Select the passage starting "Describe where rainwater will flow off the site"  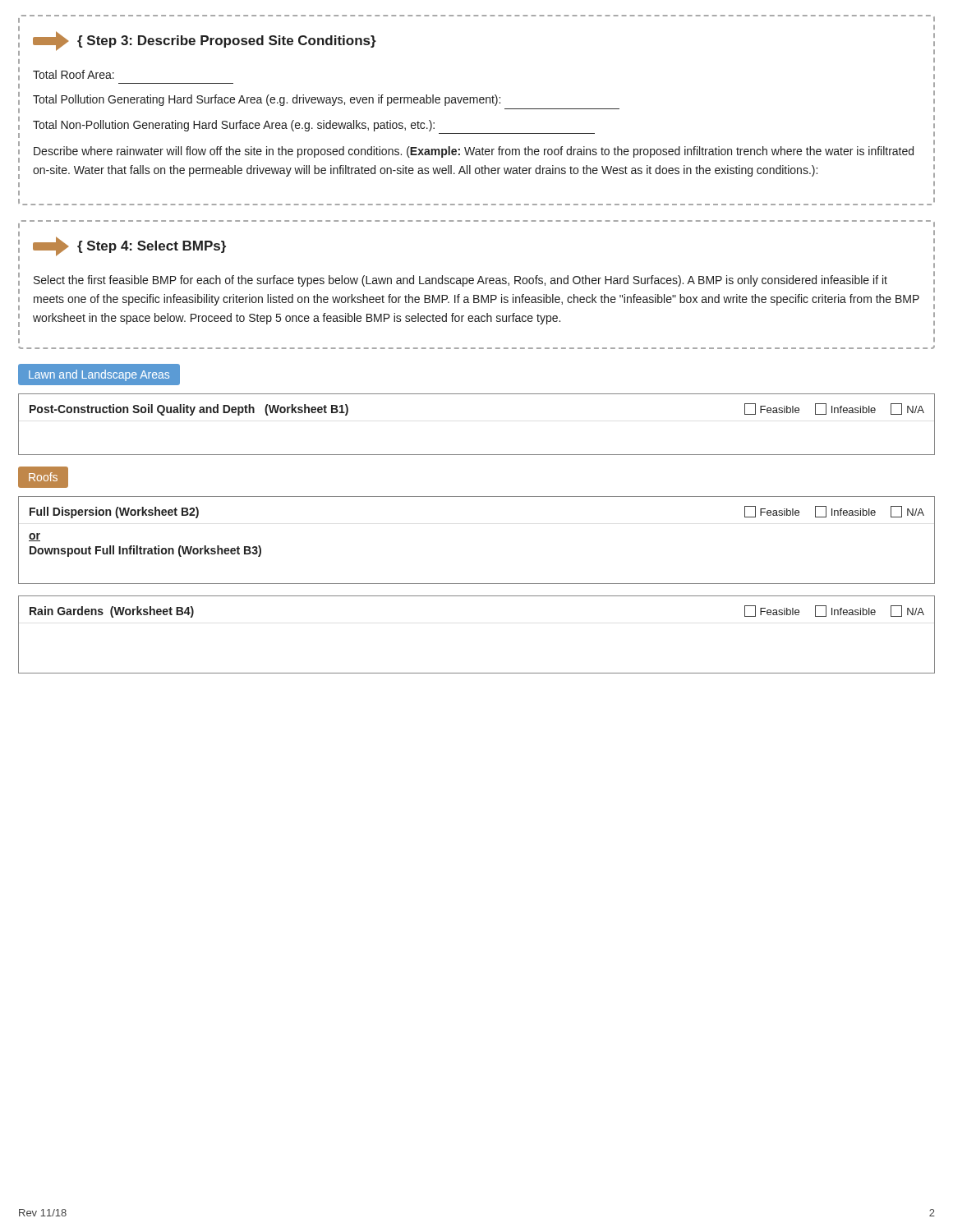pos(474,160)
